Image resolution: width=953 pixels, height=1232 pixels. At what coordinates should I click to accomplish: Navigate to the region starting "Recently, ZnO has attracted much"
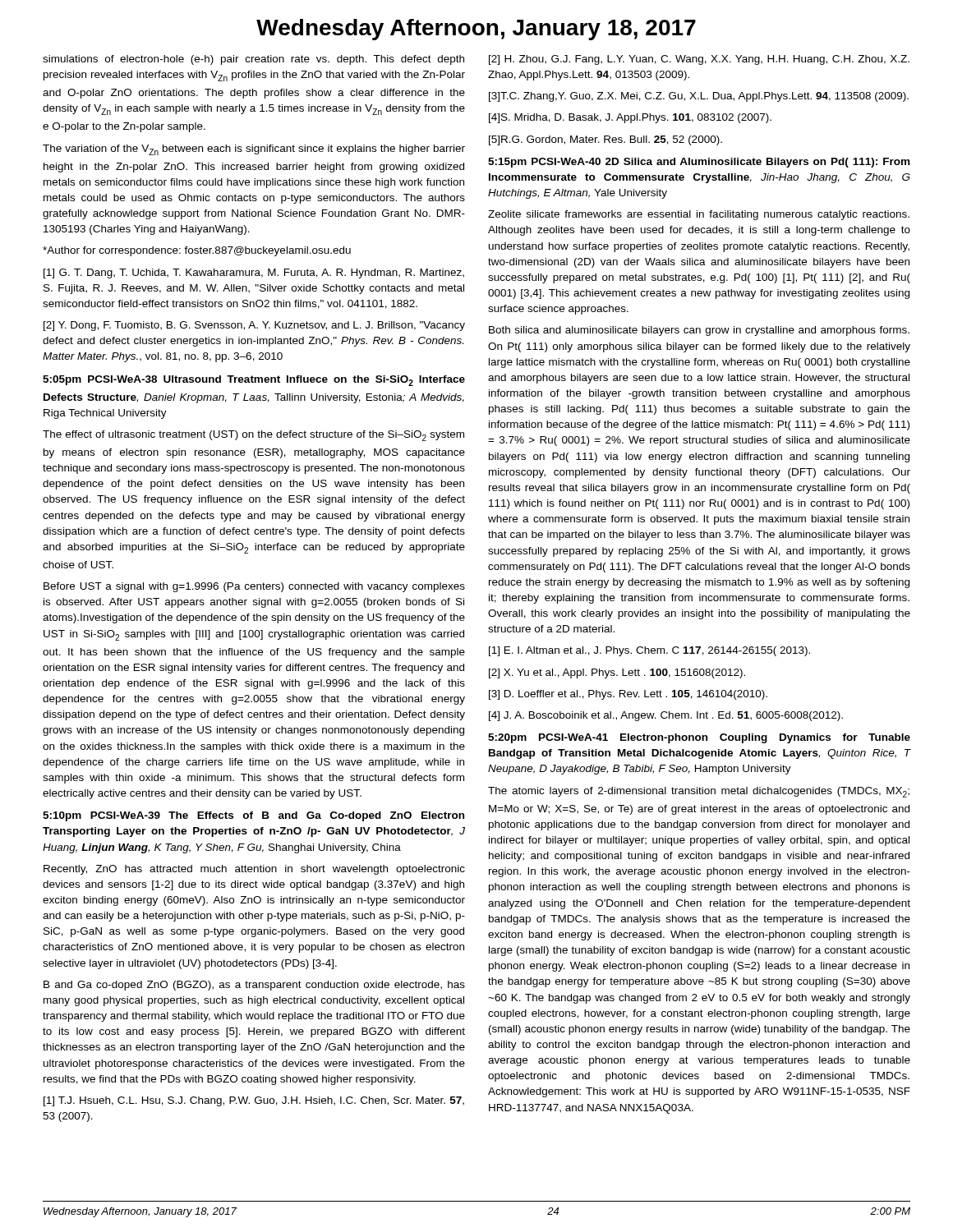point(254,916)
